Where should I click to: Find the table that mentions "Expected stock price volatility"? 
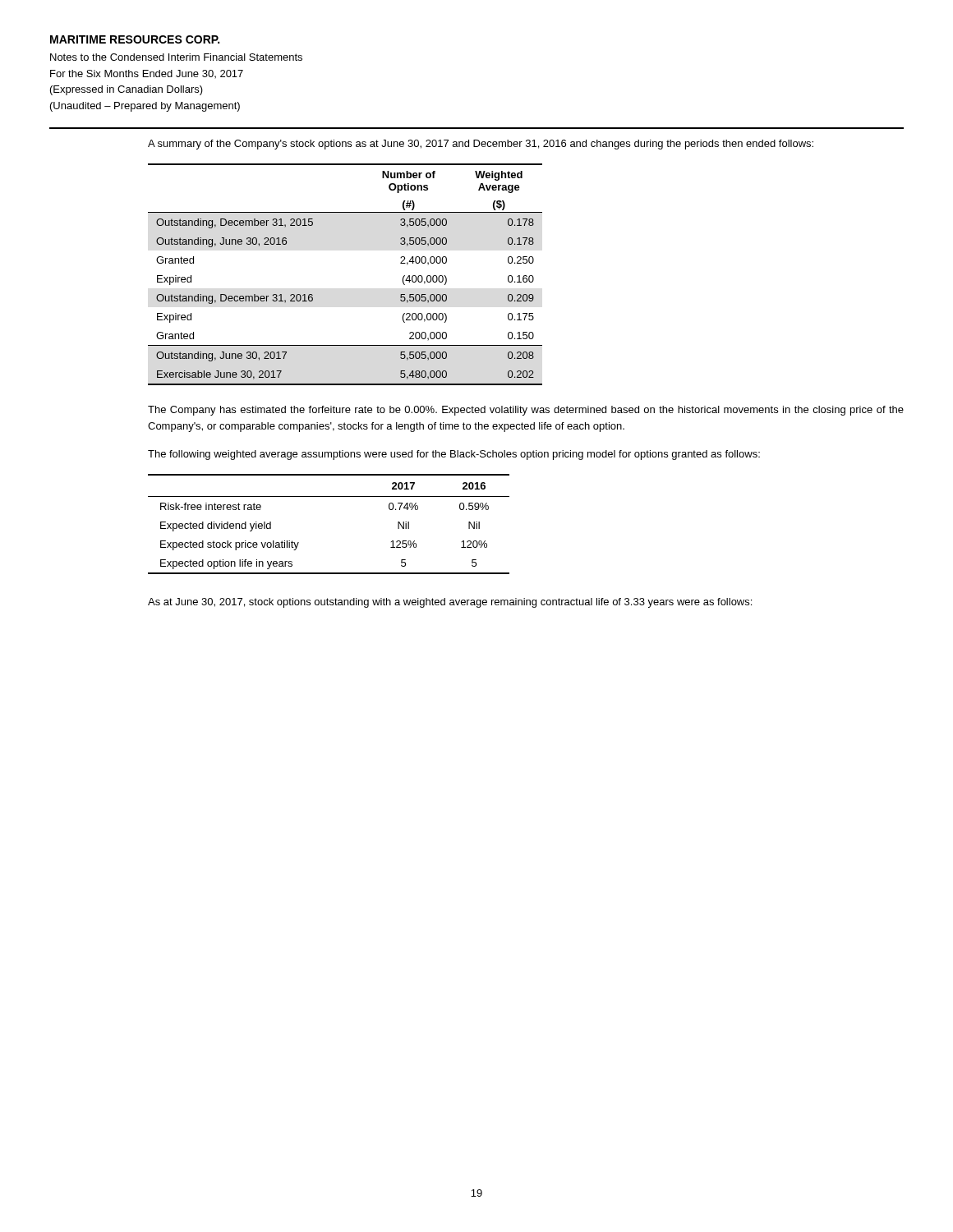526,524
